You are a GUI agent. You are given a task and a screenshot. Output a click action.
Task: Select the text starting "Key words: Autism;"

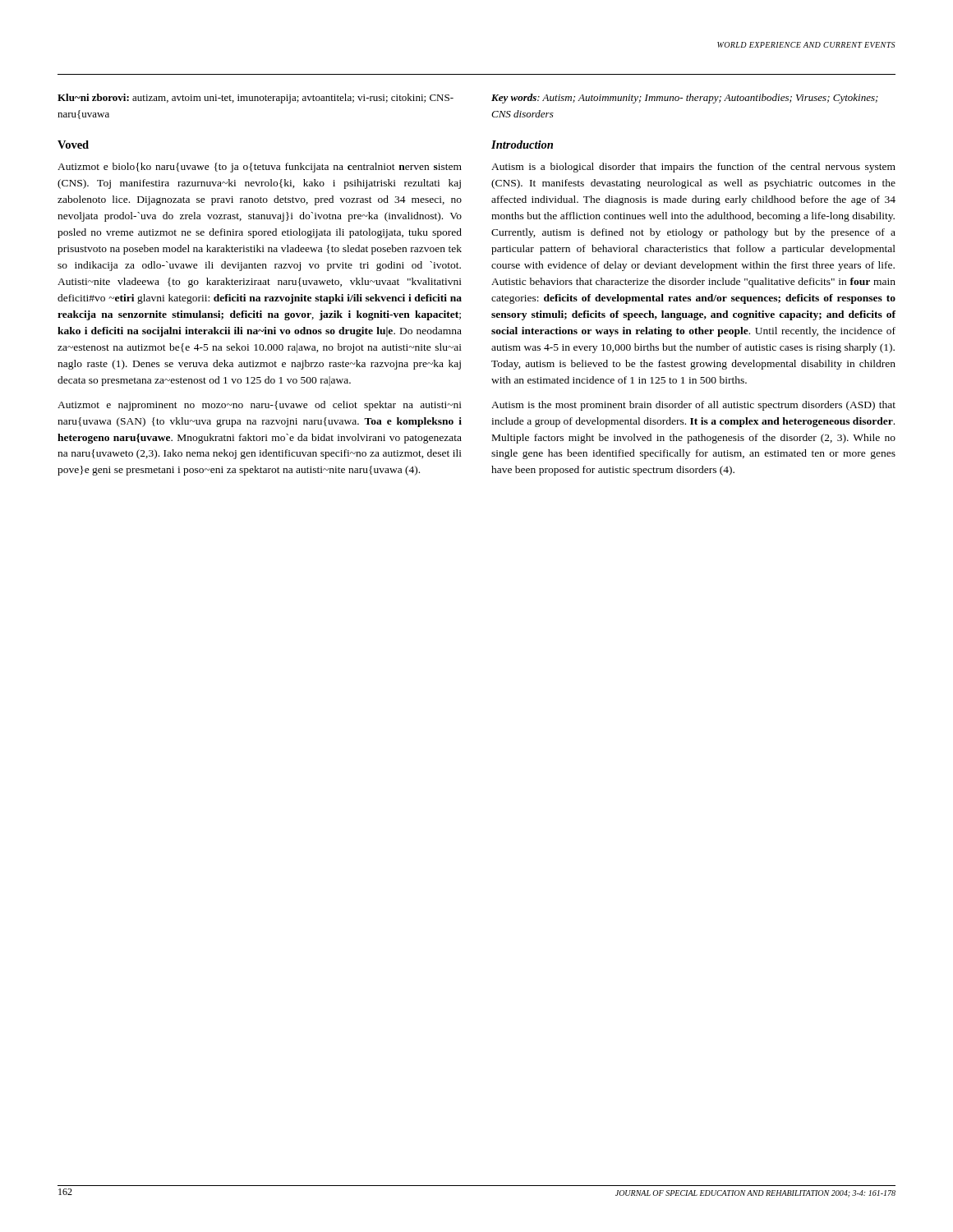(685, 105)
